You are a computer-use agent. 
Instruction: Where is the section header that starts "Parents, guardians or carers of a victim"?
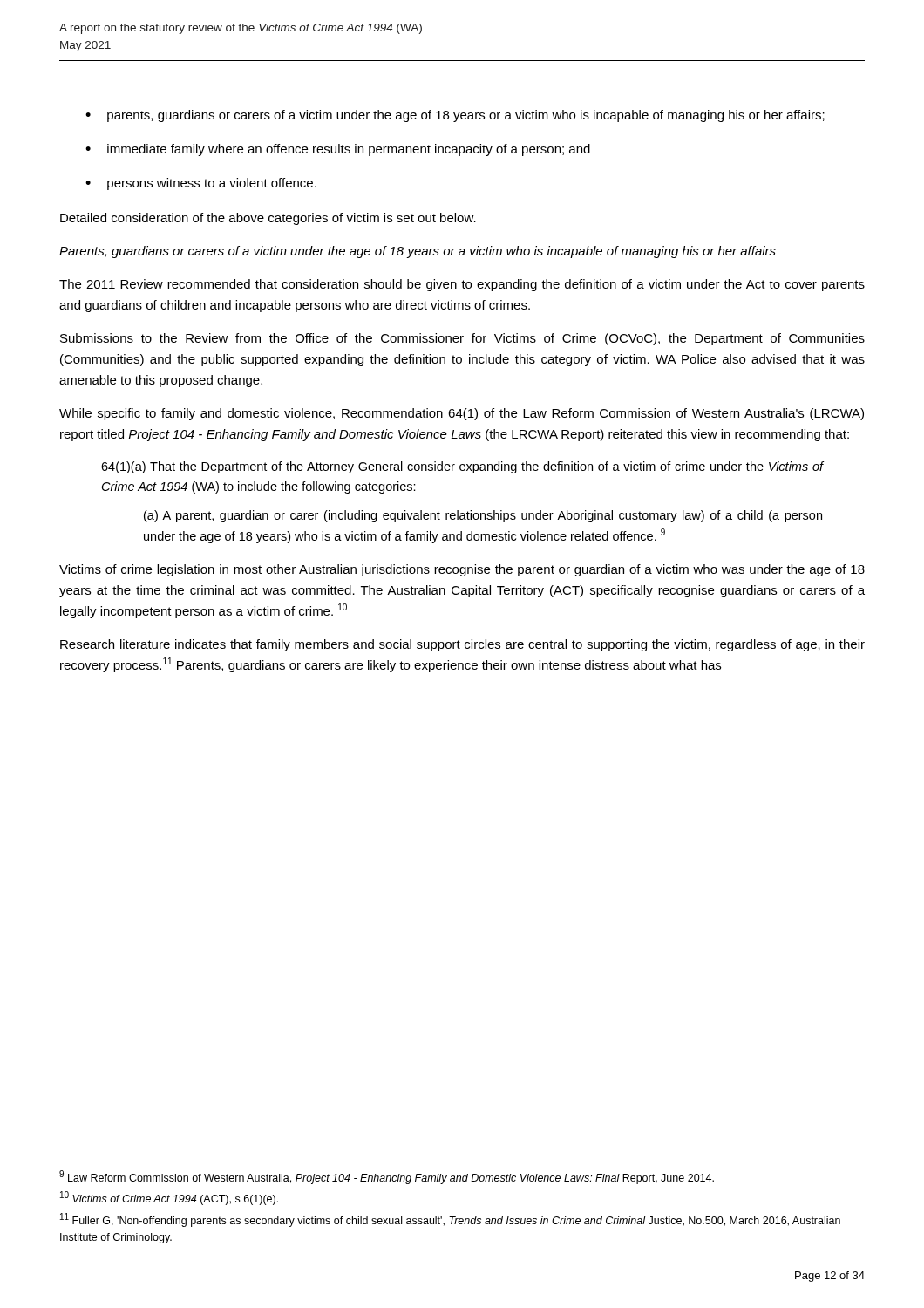pos(418,250)
